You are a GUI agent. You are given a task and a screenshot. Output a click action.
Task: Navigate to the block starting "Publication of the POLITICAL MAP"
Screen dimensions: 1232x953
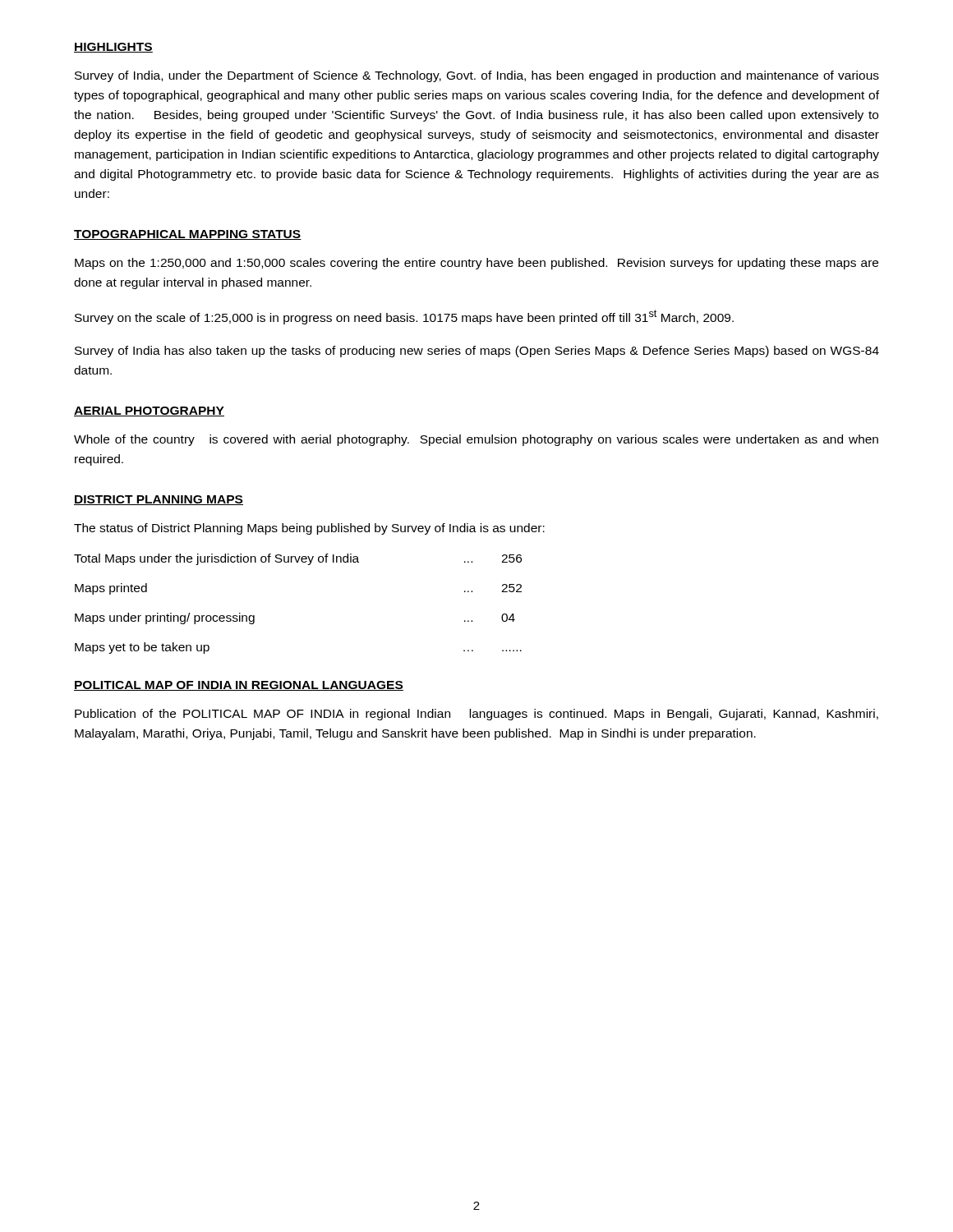click(x=476, y=723)
